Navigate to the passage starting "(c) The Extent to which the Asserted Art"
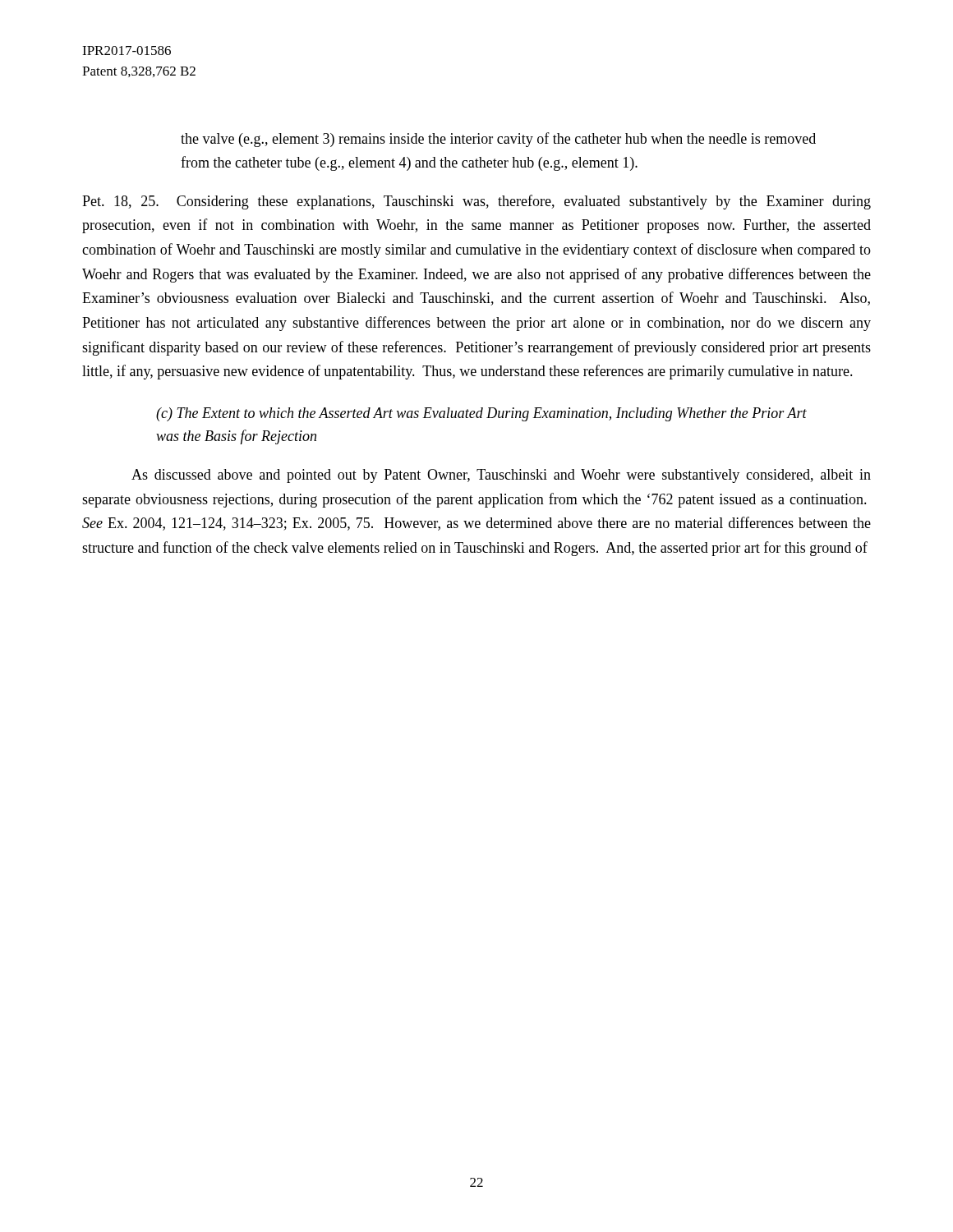The width and height of the screenshot is (953, 1232). pyautogui.click(x=481, y=425)
